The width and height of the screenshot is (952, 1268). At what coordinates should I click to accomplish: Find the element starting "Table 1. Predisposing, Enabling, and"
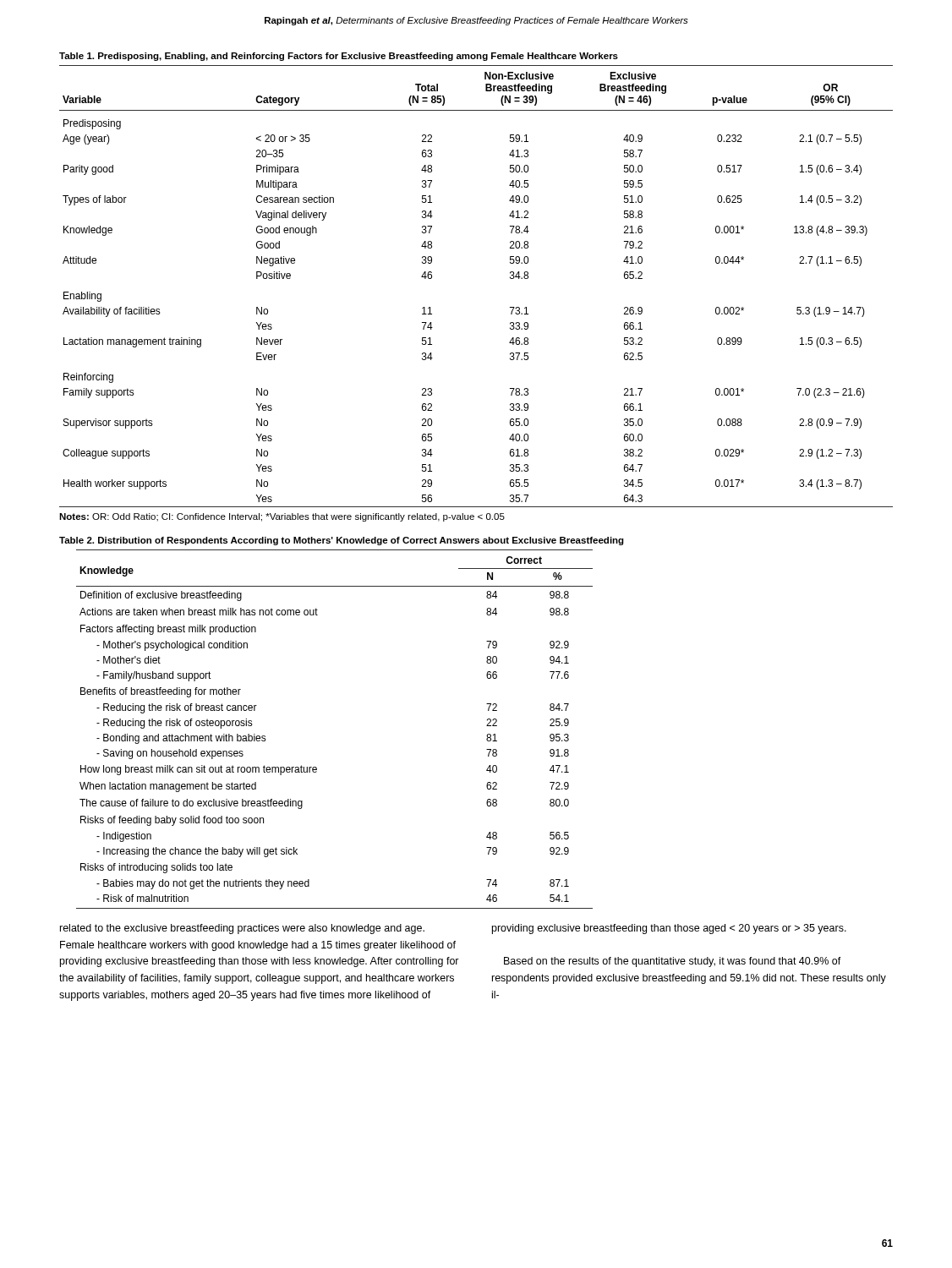339,56
